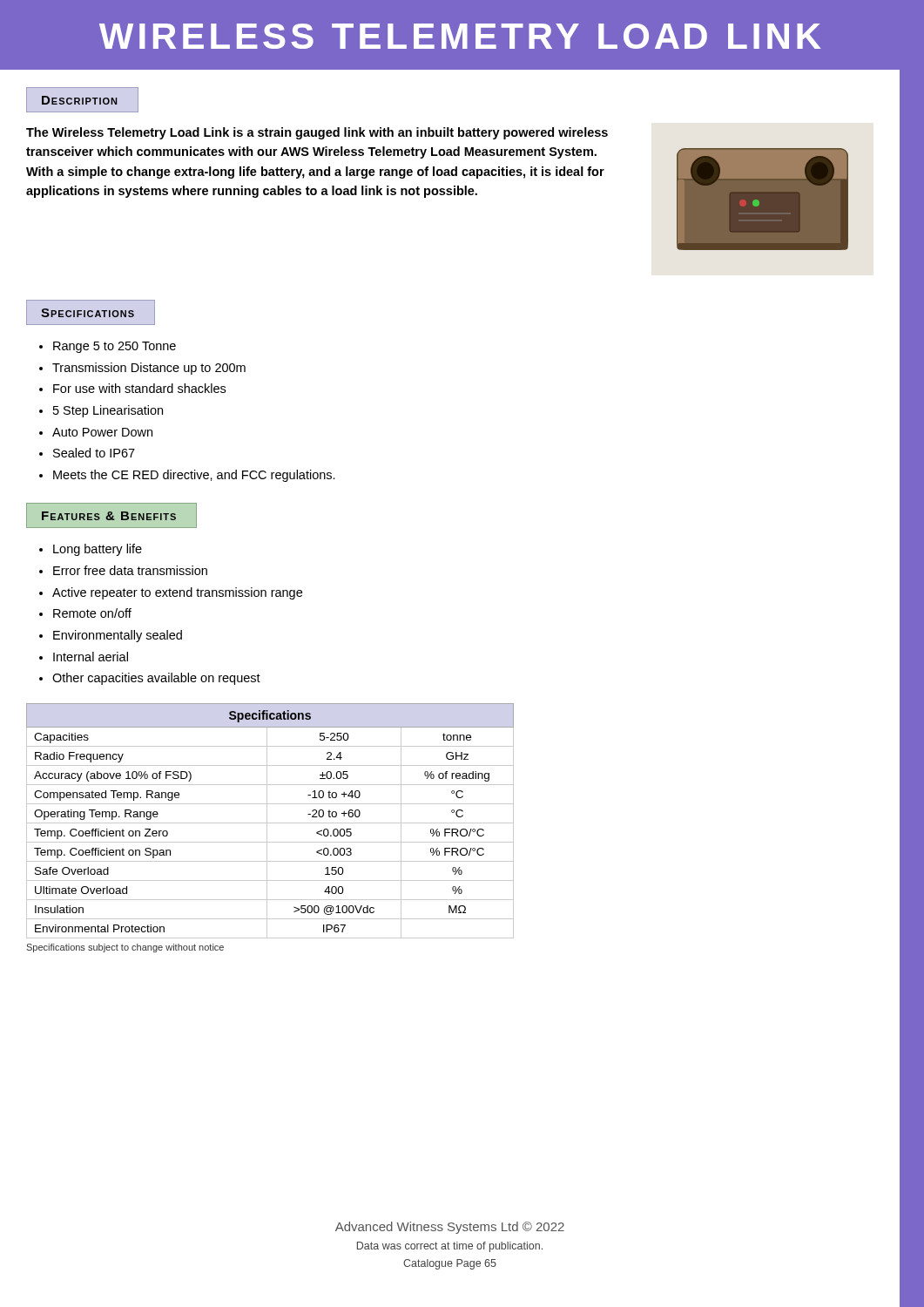The width and height of the screenshot is (924, 1307).
Task: Select the region starting "Transmission Distance up to"
Action: pyautogui.click(x=149, y=367)
